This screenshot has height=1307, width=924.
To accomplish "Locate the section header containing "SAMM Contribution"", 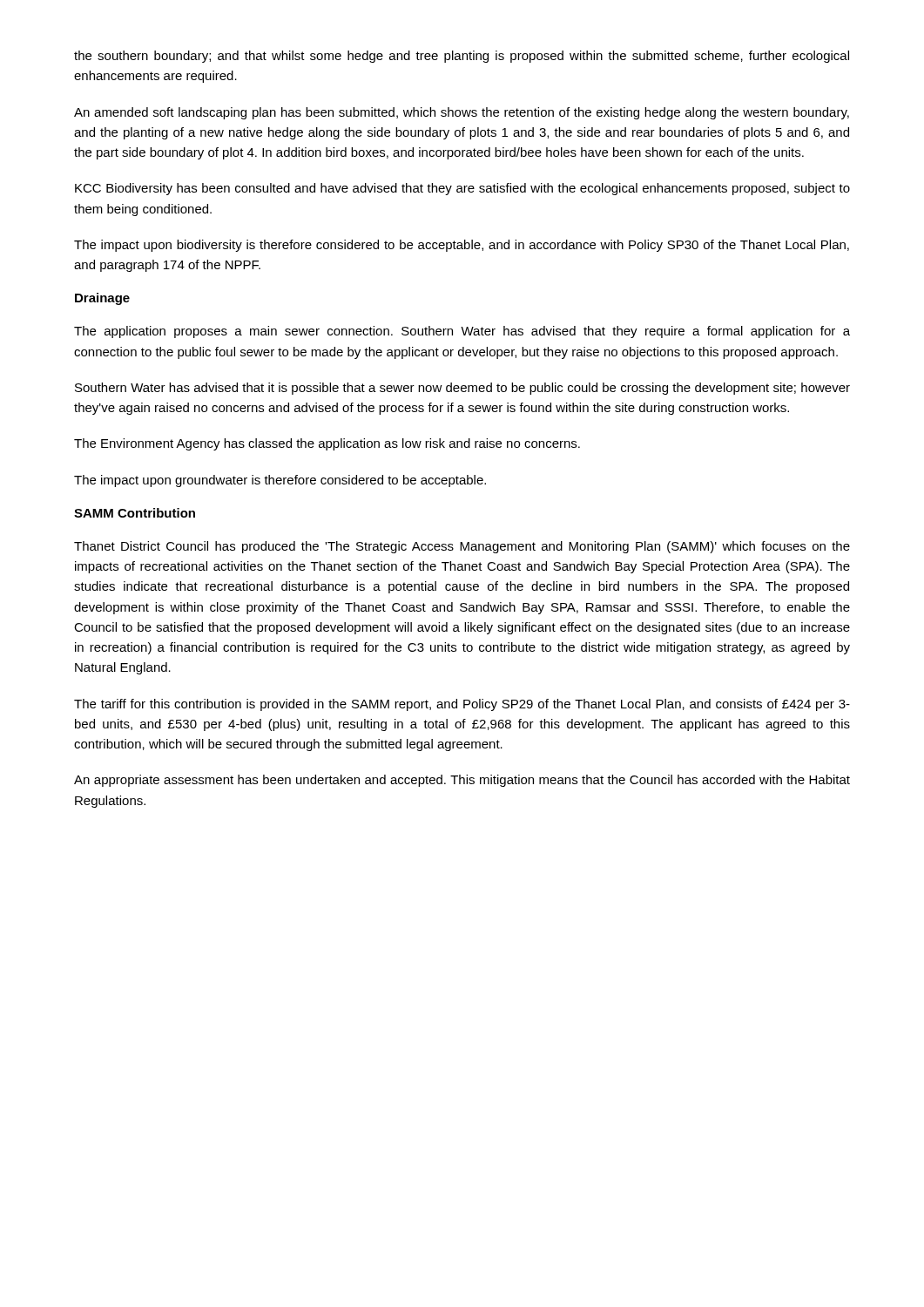I will [135, 513].
